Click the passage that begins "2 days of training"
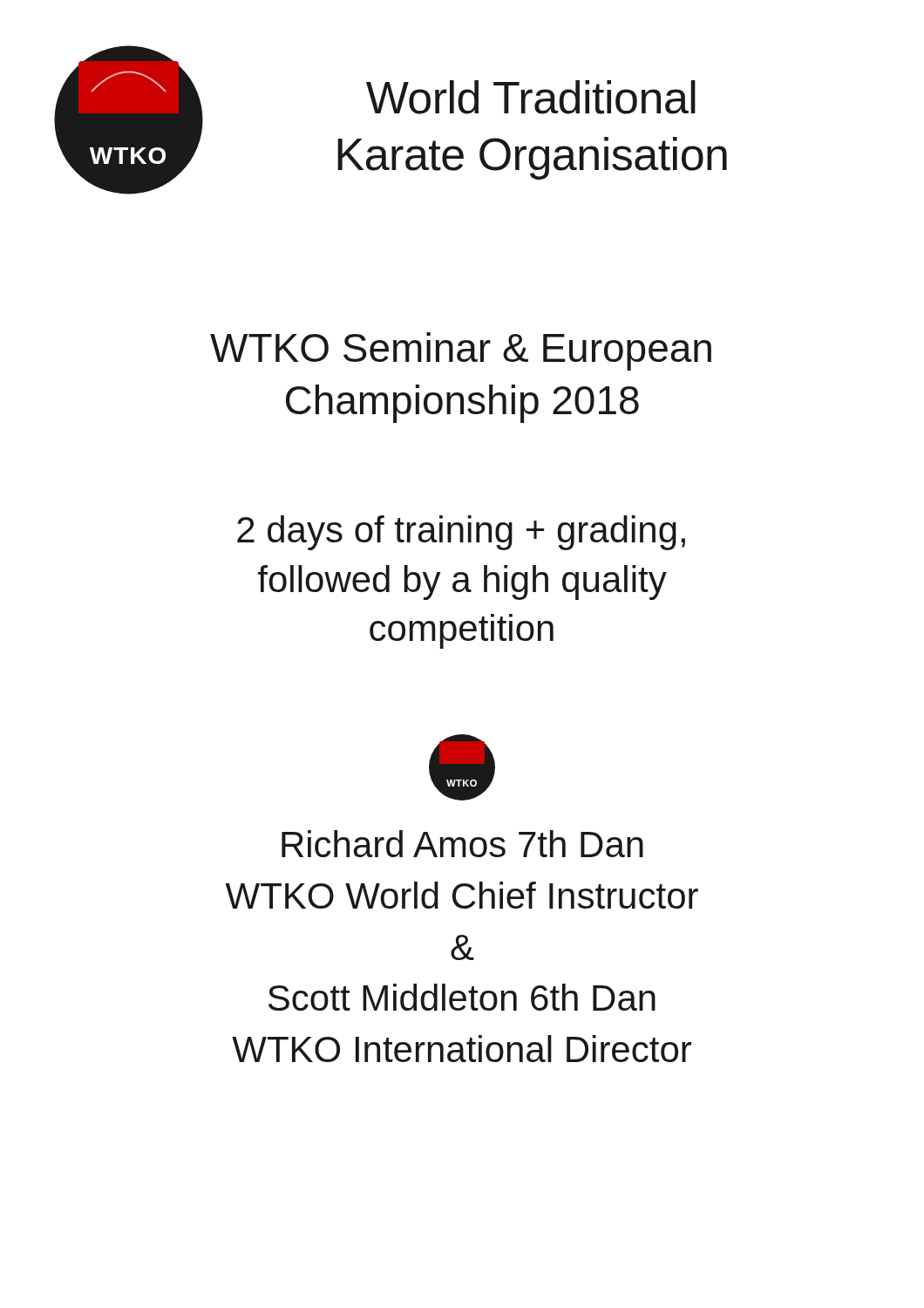This screenshot has height=1308, width=924. click(x=462, y=579)
